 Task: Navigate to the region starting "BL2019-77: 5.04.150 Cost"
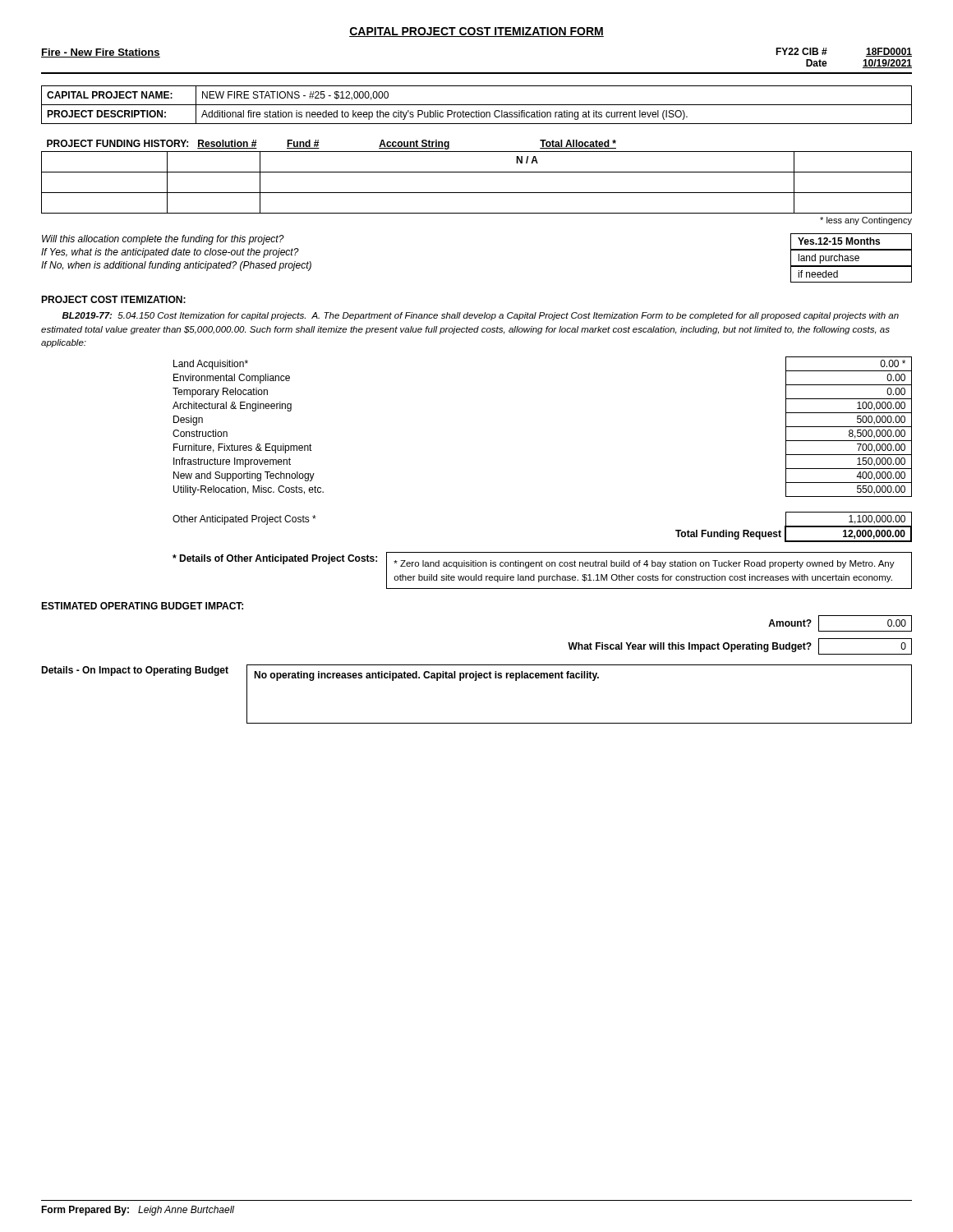(x=470, y=329)
